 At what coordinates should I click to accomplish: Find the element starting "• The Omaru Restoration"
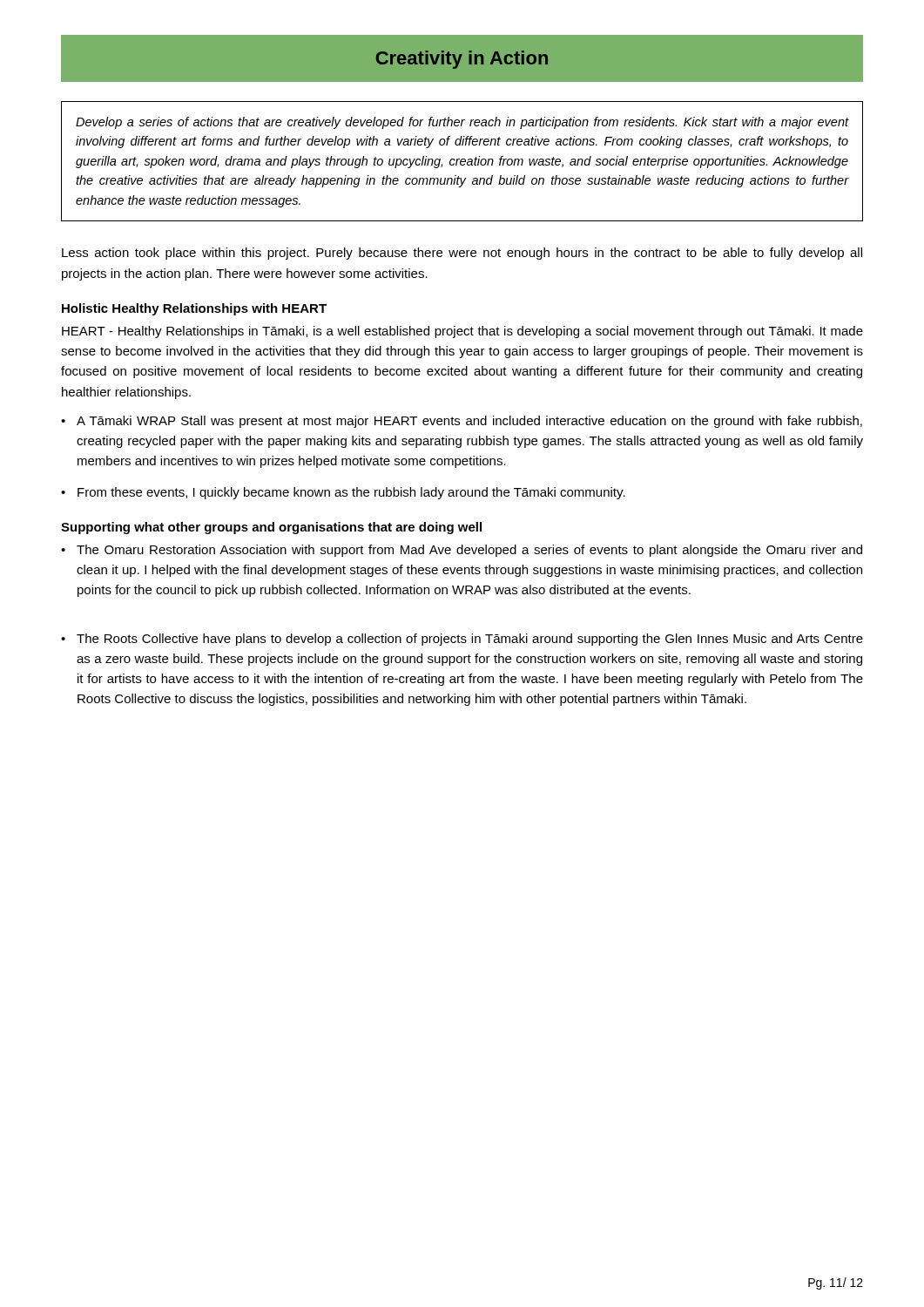pyautogui.click(x=462, y=570)
